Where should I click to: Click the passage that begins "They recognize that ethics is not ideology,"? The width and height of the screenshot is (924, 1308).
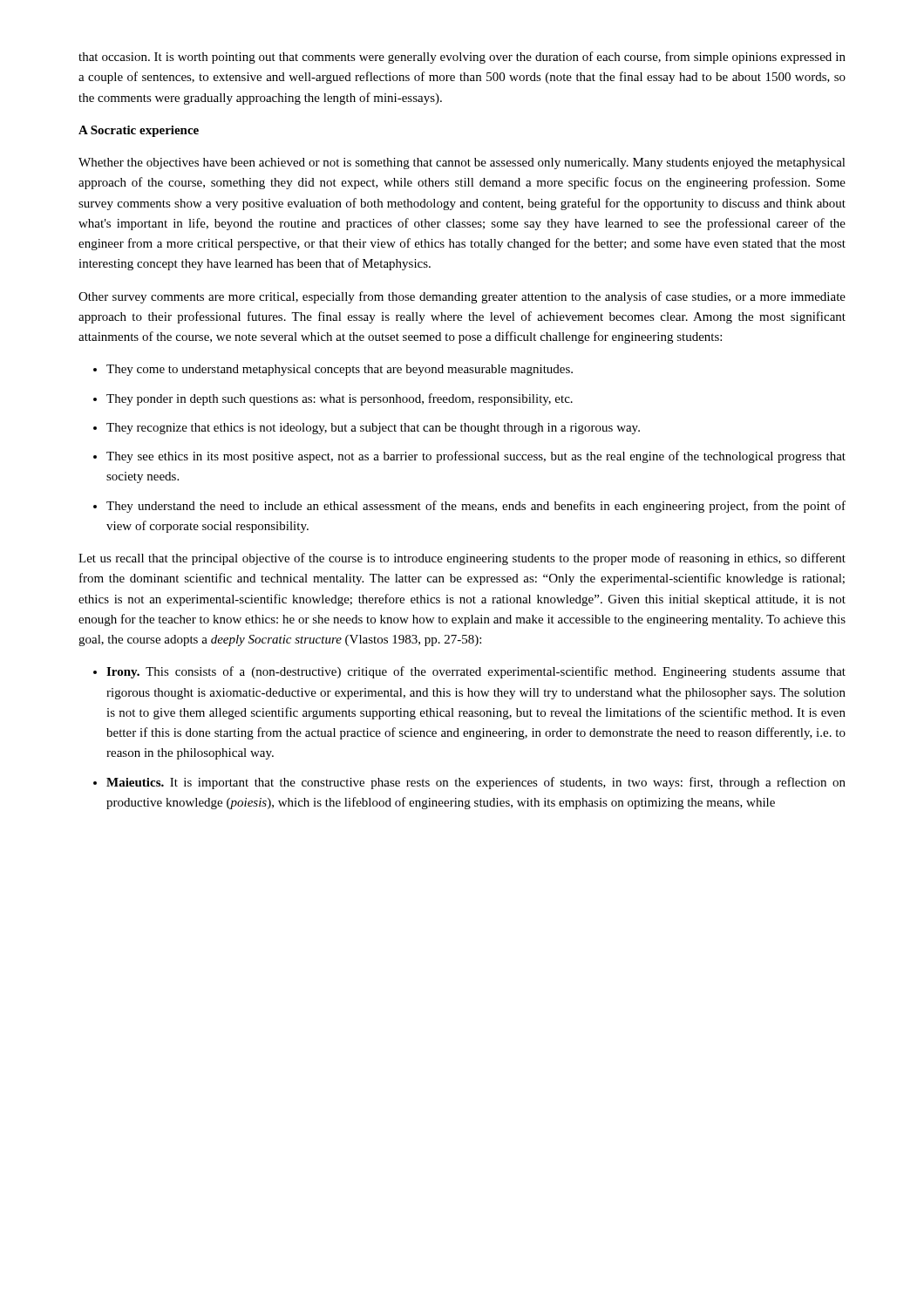(x=476, y=428)
